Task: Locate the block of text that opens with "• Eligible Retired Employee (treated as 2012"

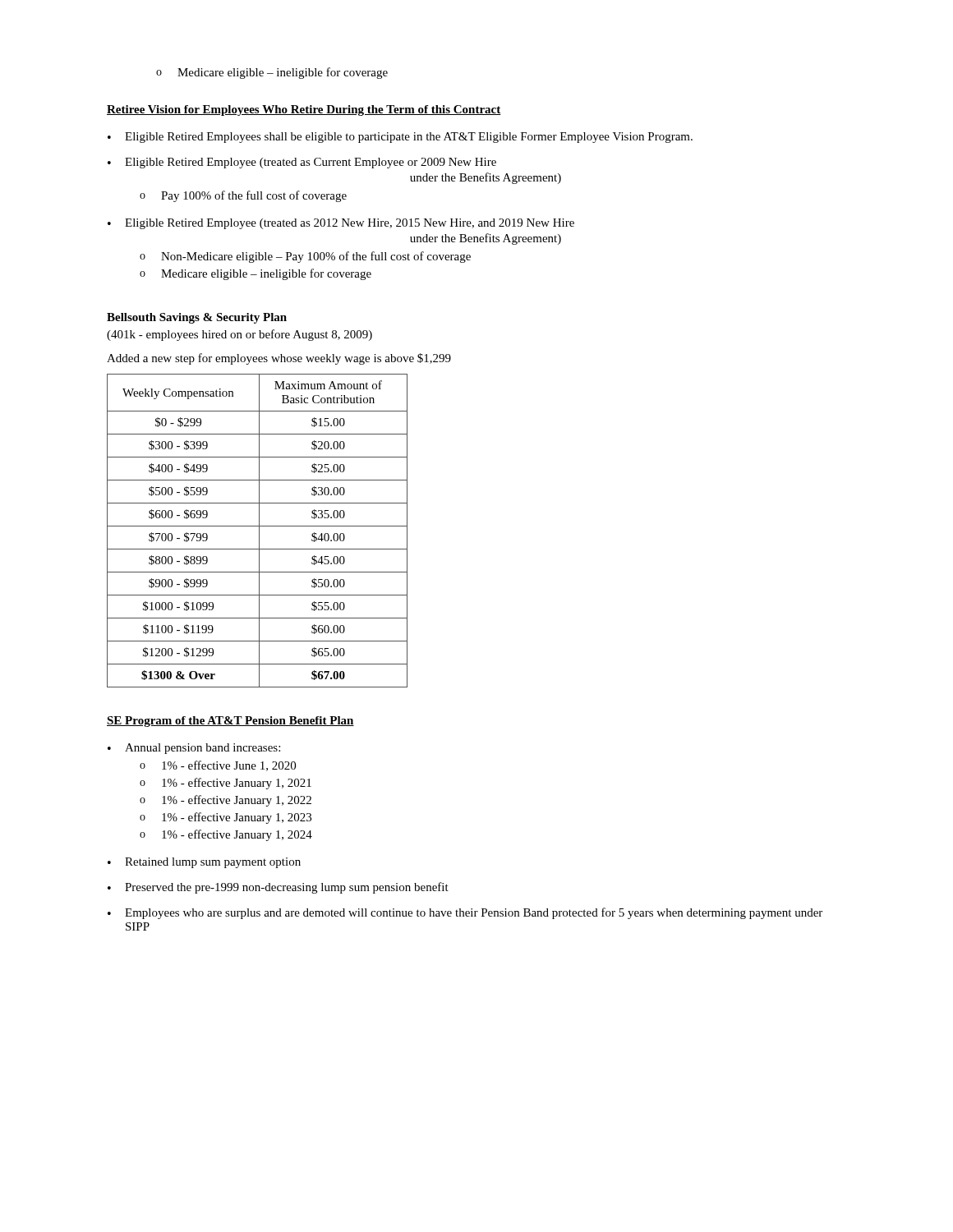Action: pos(476,250)
